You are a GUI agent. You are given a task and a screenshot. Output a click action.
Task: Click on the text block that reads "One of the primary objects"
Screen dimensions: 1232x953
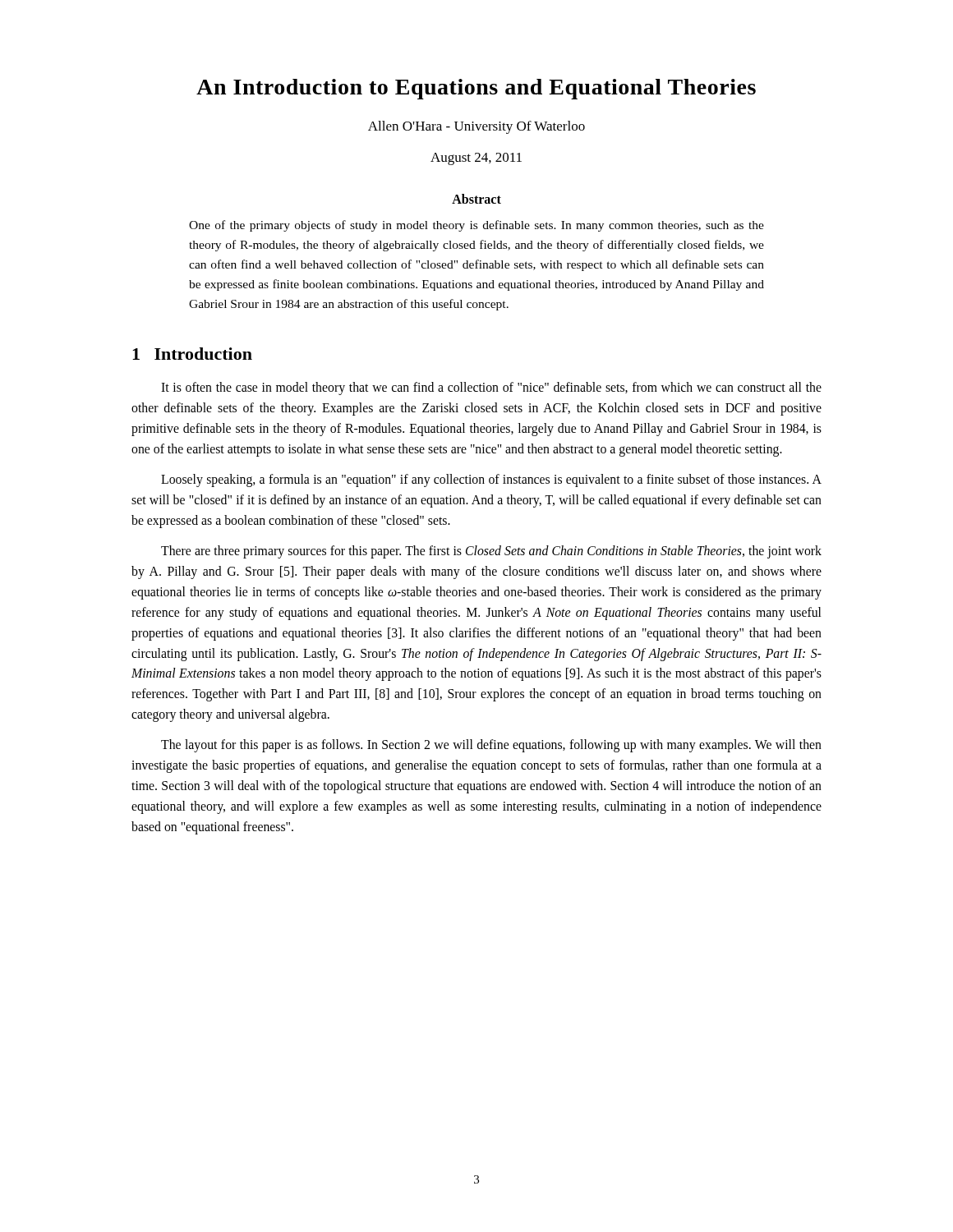[476, 264]
